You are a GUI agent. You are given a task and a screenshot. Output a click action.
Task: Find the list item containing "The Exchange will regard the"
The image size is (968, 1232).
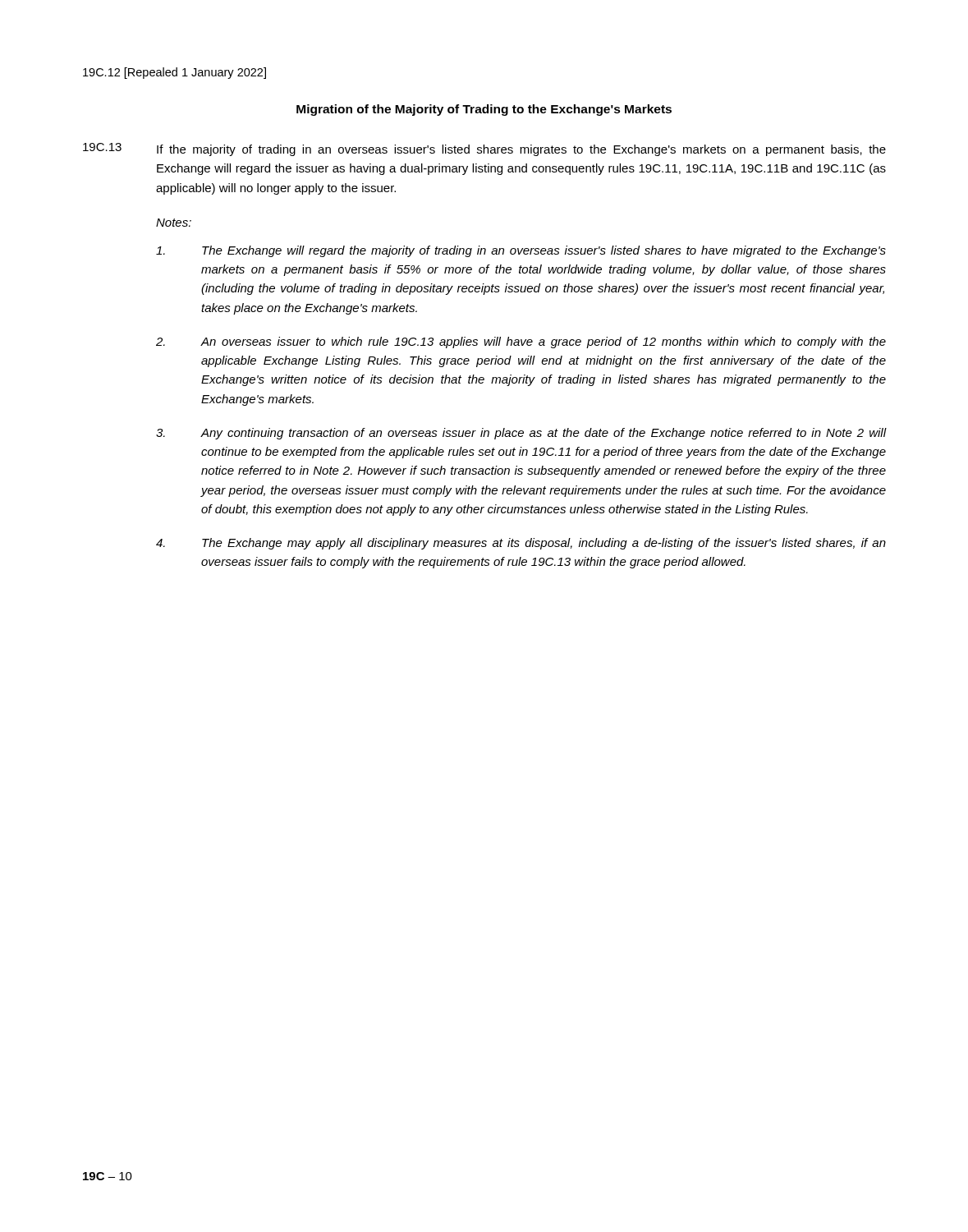[521, 279]
